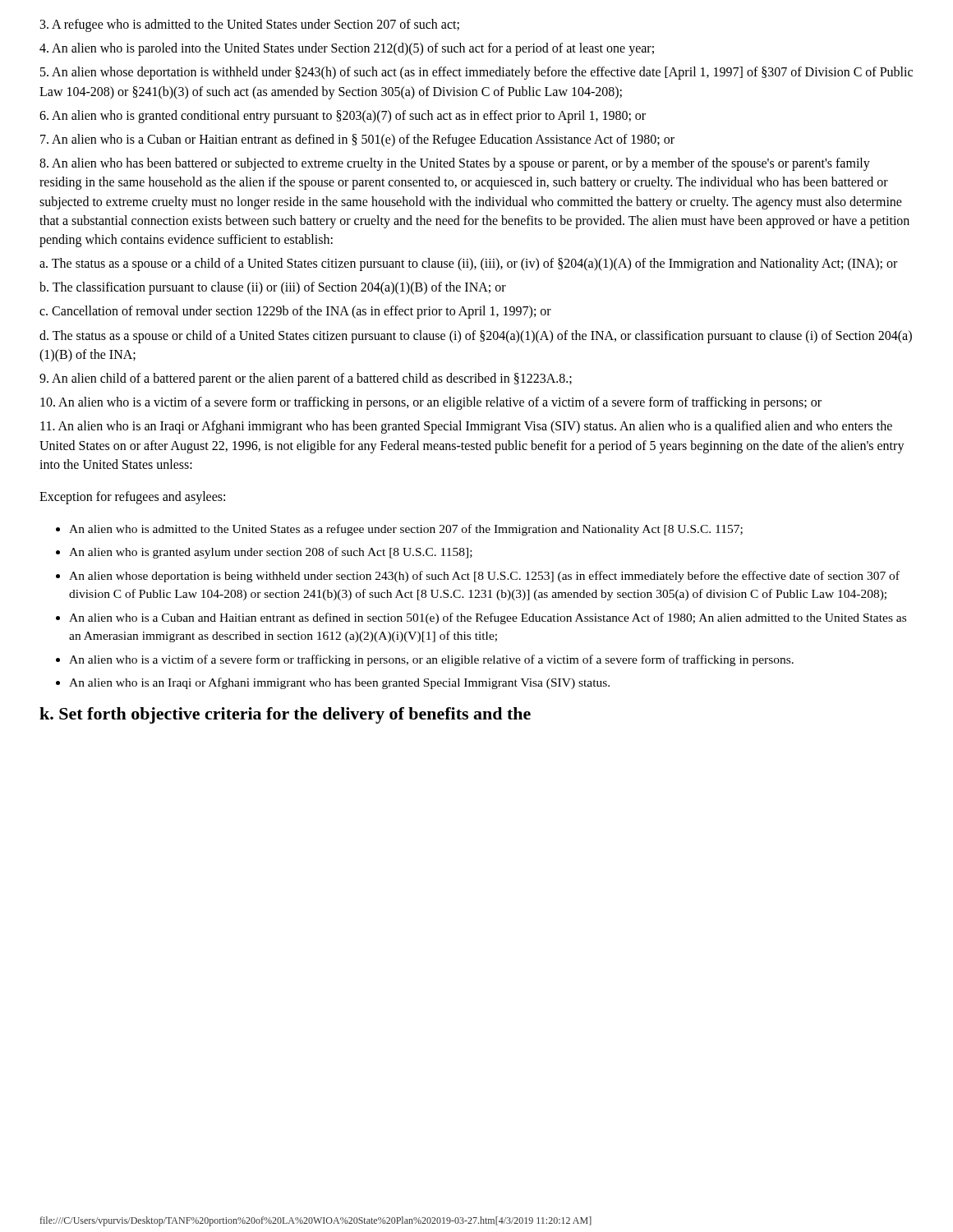
Task: Locate the element starting "c. Cancellation of"
Action: (476, 311)
